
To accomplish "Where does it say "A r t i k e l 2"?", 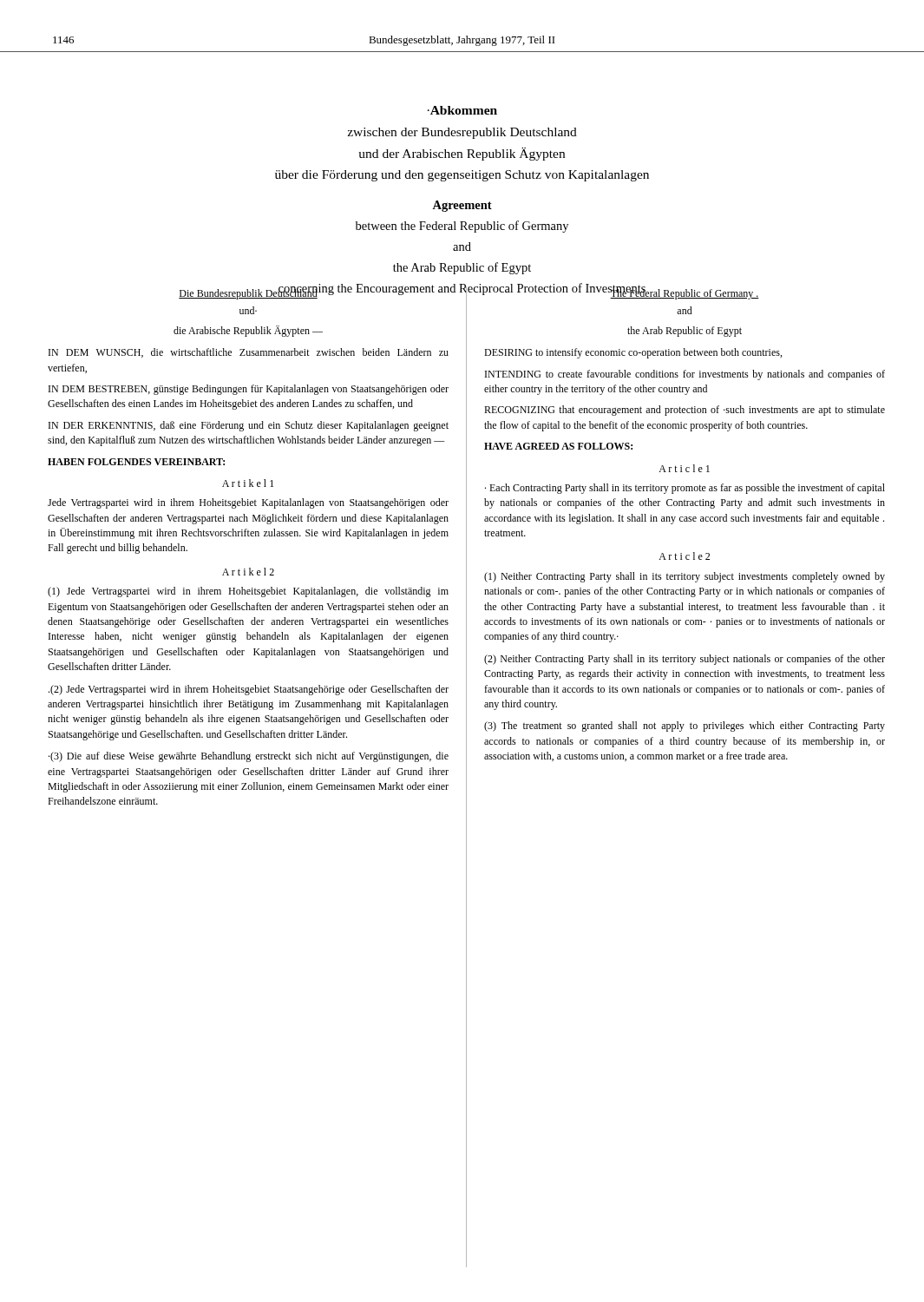I will click(x=248, y=572).
